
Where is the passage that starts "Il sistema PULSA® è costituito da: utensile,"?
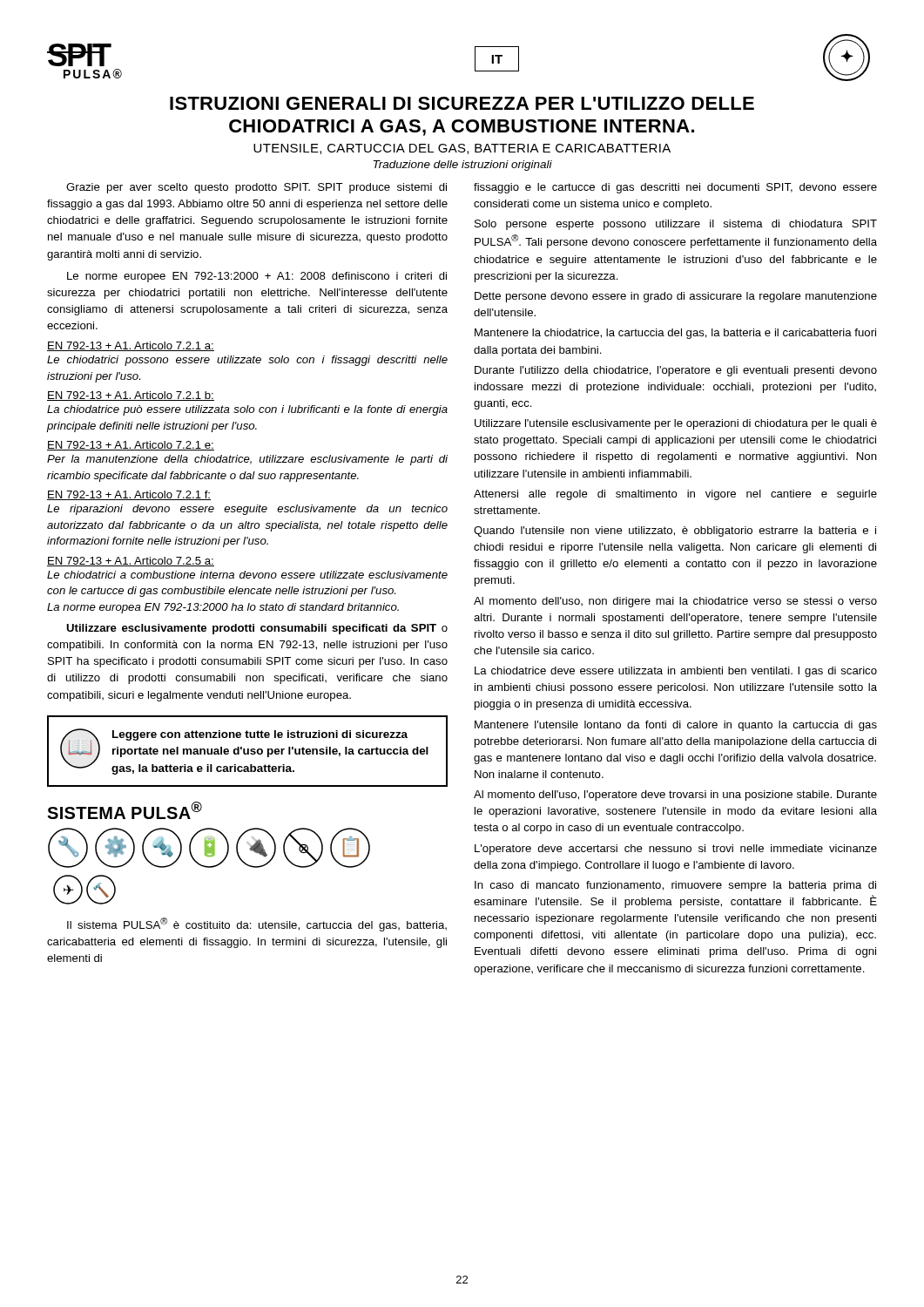pyautogui.click(x=247, y=941)
